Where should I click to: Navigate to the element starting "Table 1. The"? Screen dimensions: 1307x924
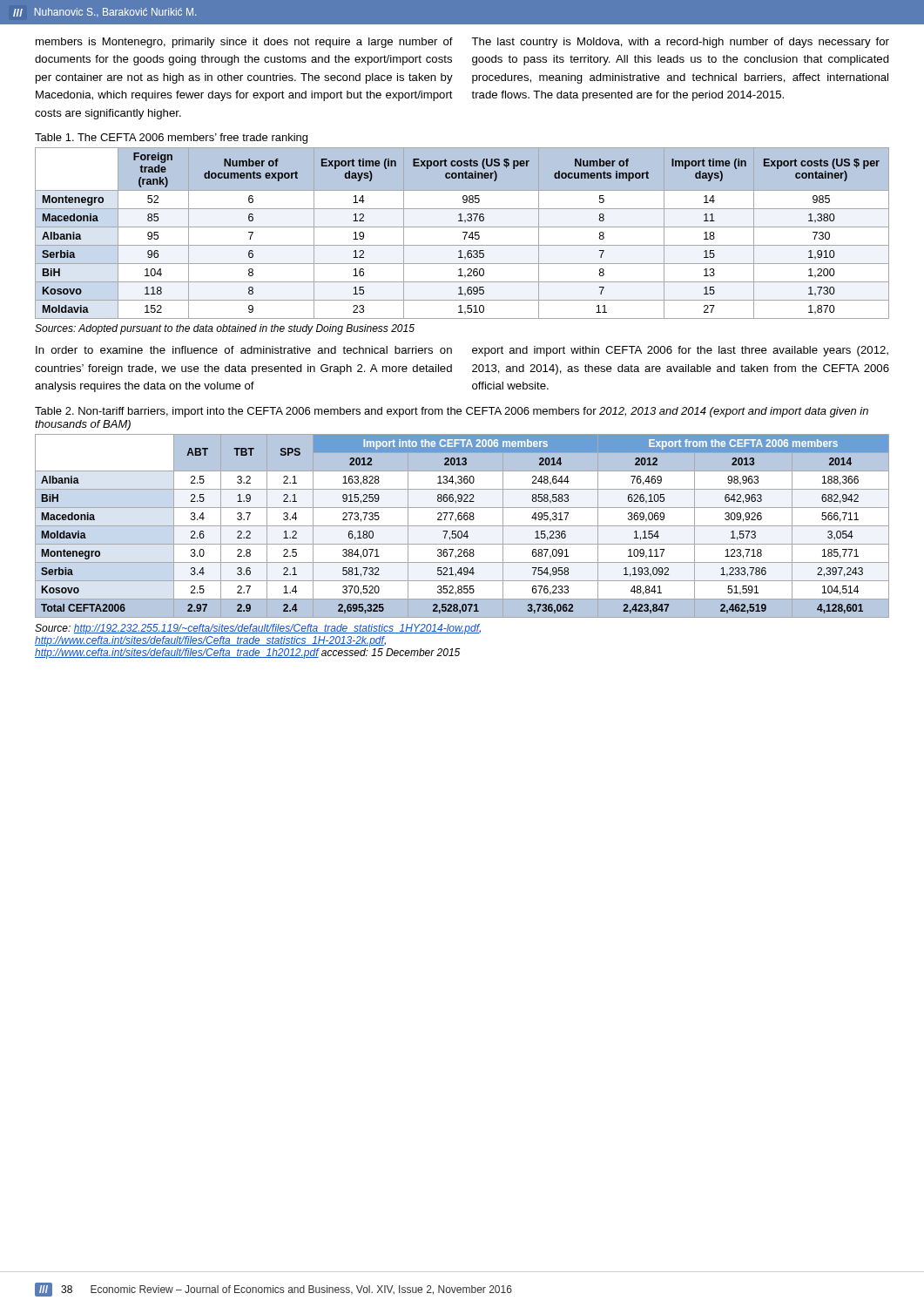coord(172,137)
